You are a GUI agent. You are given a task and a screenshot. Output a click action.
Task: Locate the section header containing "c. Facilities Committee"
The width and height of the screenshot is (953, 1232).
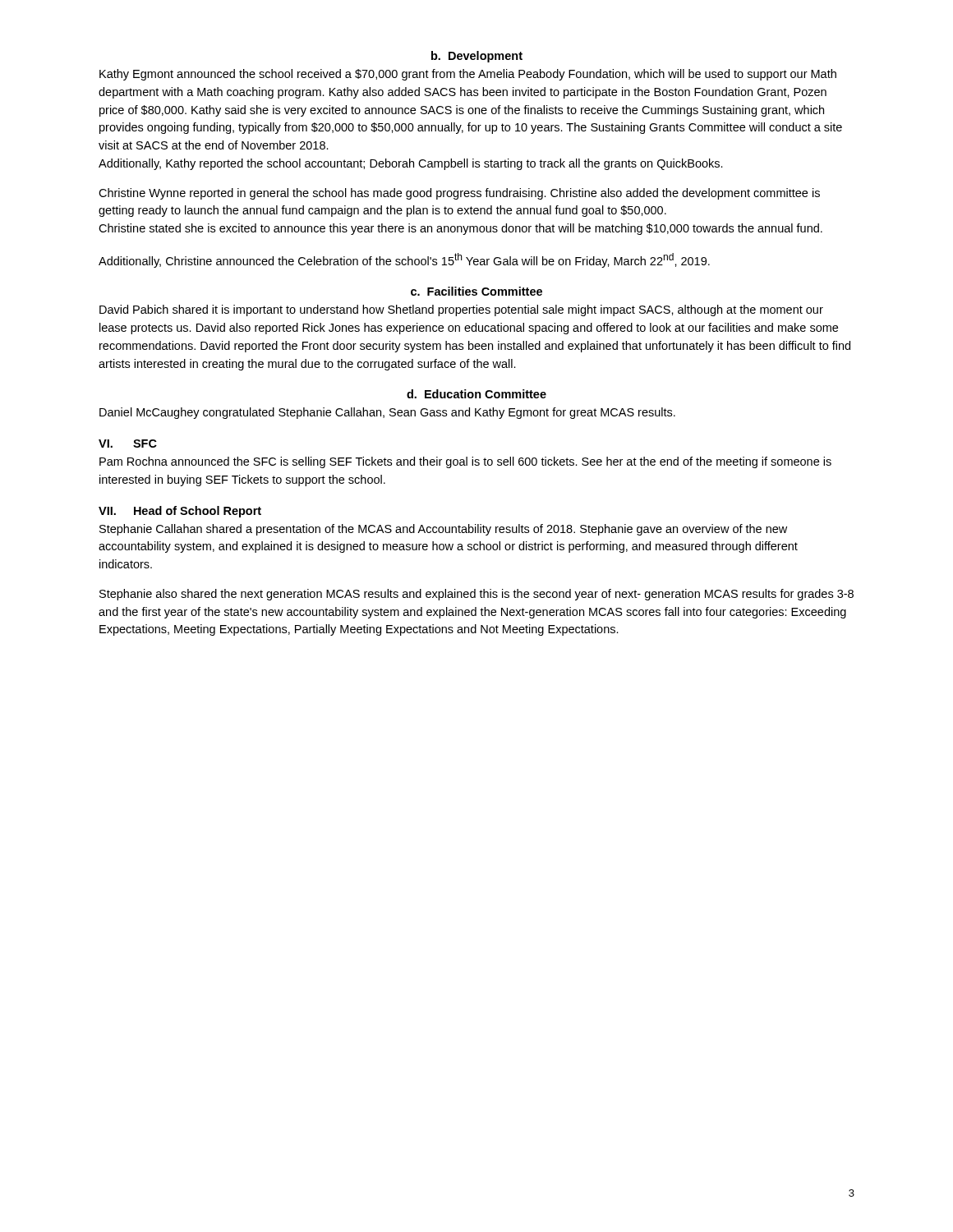(476, 292)
